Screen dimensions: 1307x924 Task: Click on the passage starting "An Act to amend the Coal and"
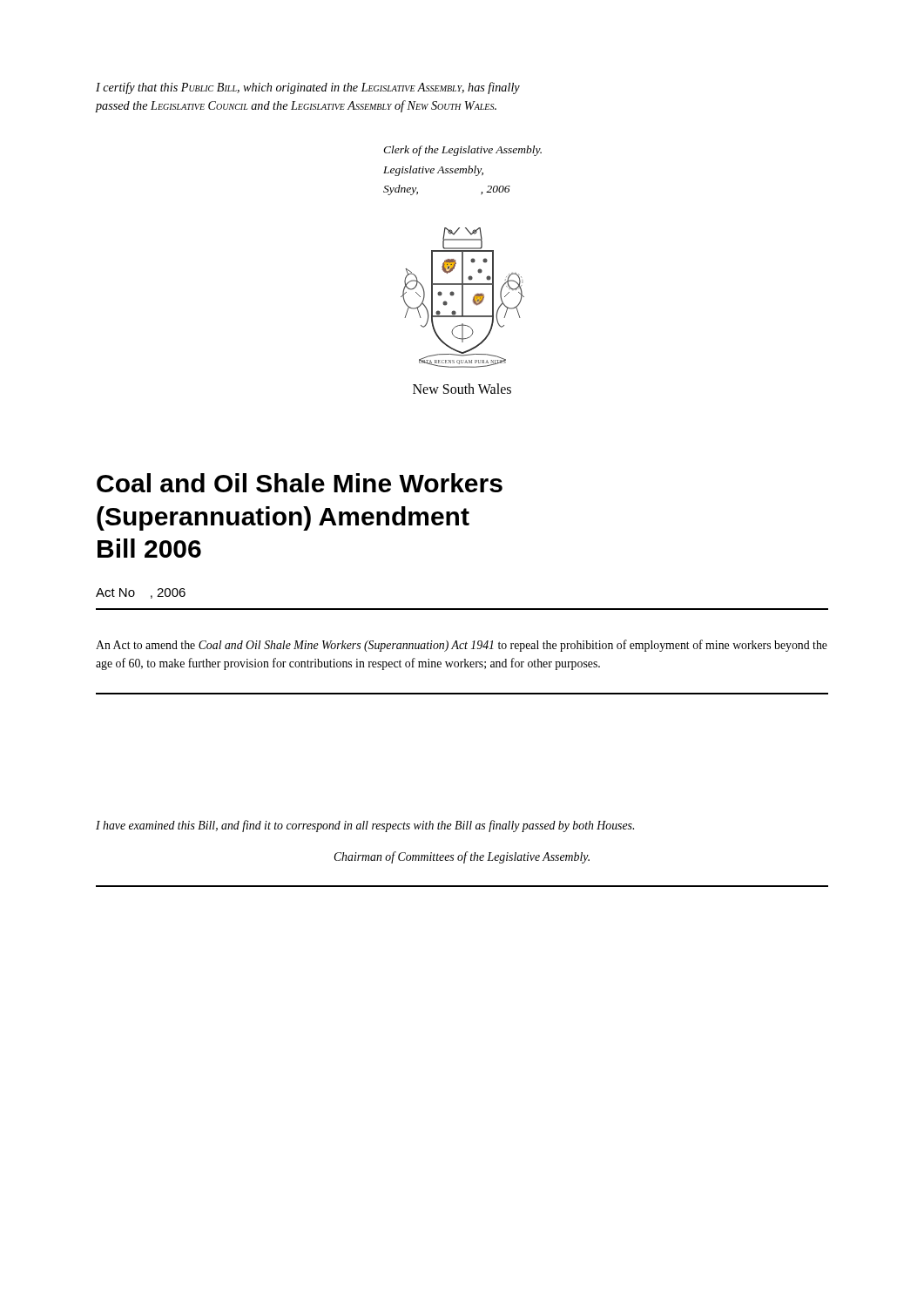[462, 654]
